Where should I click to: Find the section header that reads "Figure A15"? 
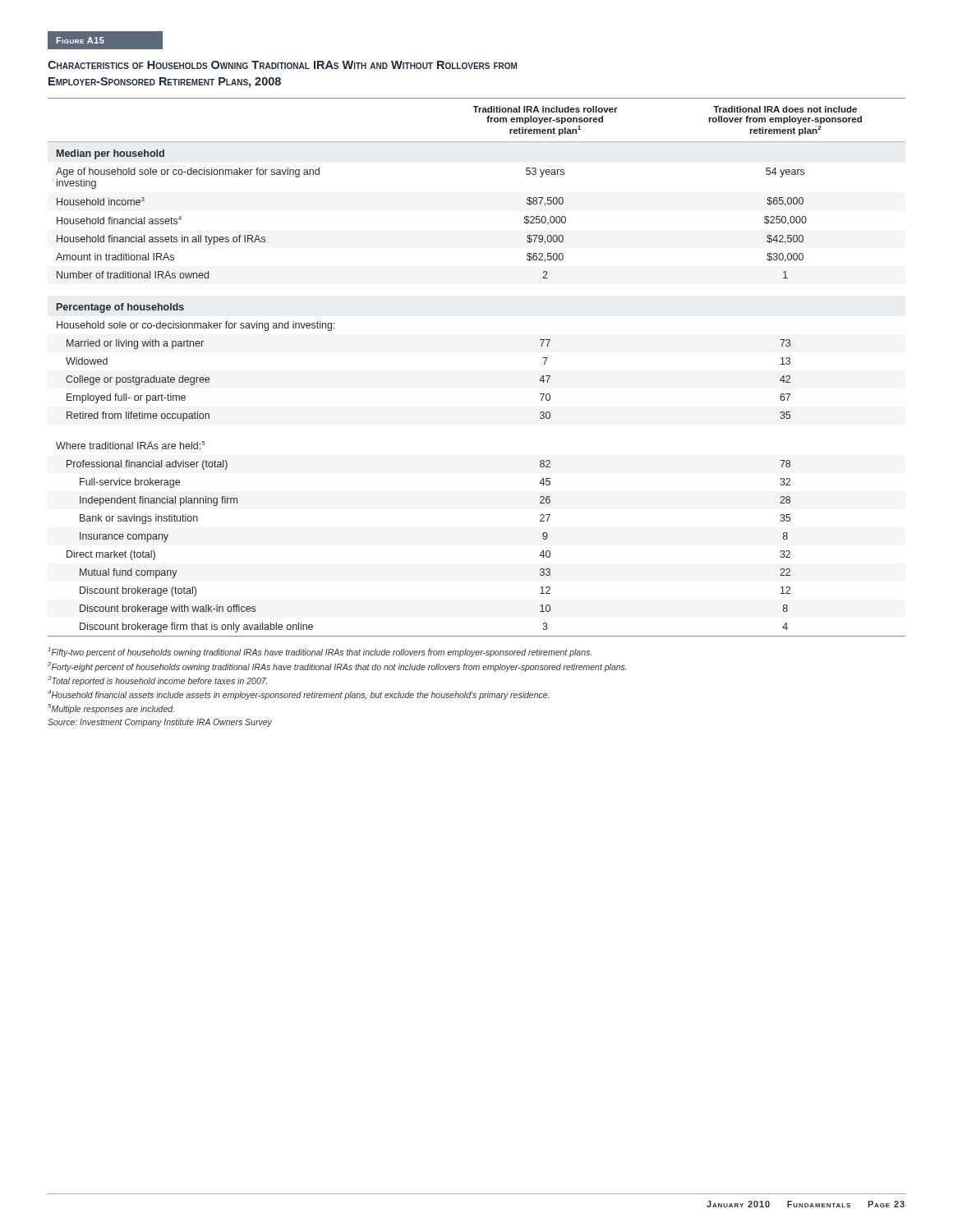point(105,40)
